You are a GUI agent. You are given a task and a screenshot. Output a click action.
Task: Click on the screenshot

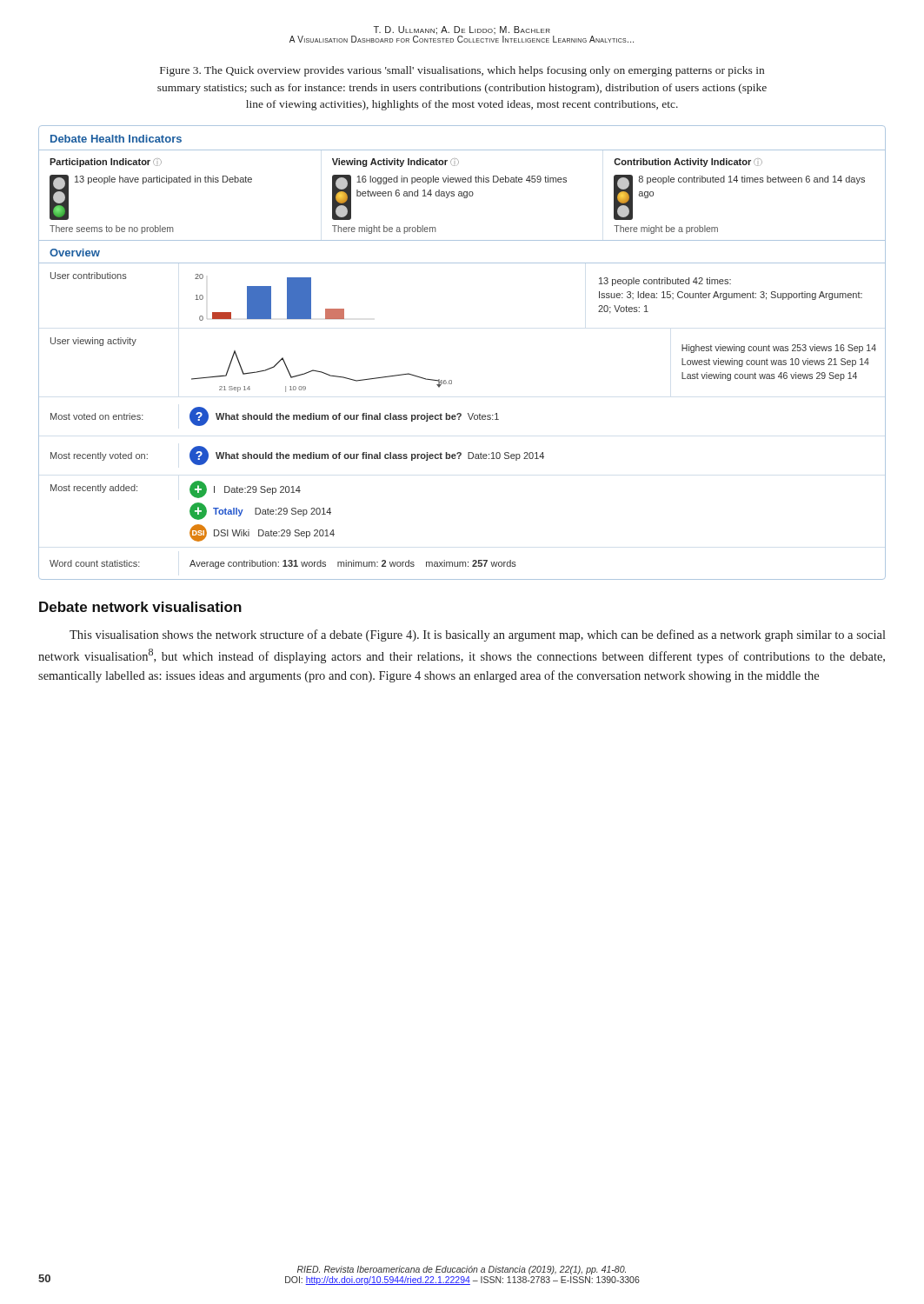point(462,353)
